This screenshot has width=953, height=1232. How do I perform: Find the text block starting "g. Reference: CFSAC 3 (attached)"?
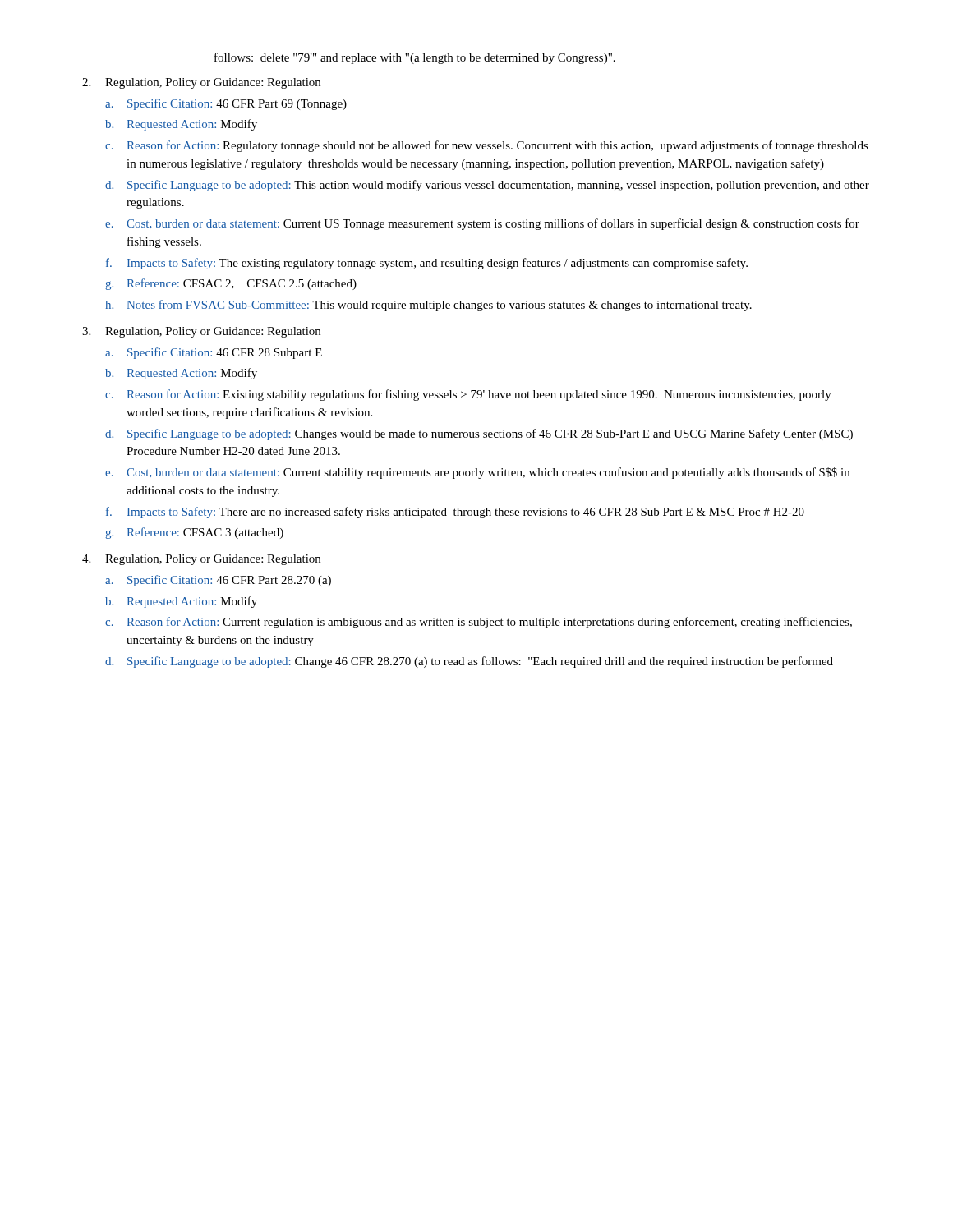pos(194,533)
